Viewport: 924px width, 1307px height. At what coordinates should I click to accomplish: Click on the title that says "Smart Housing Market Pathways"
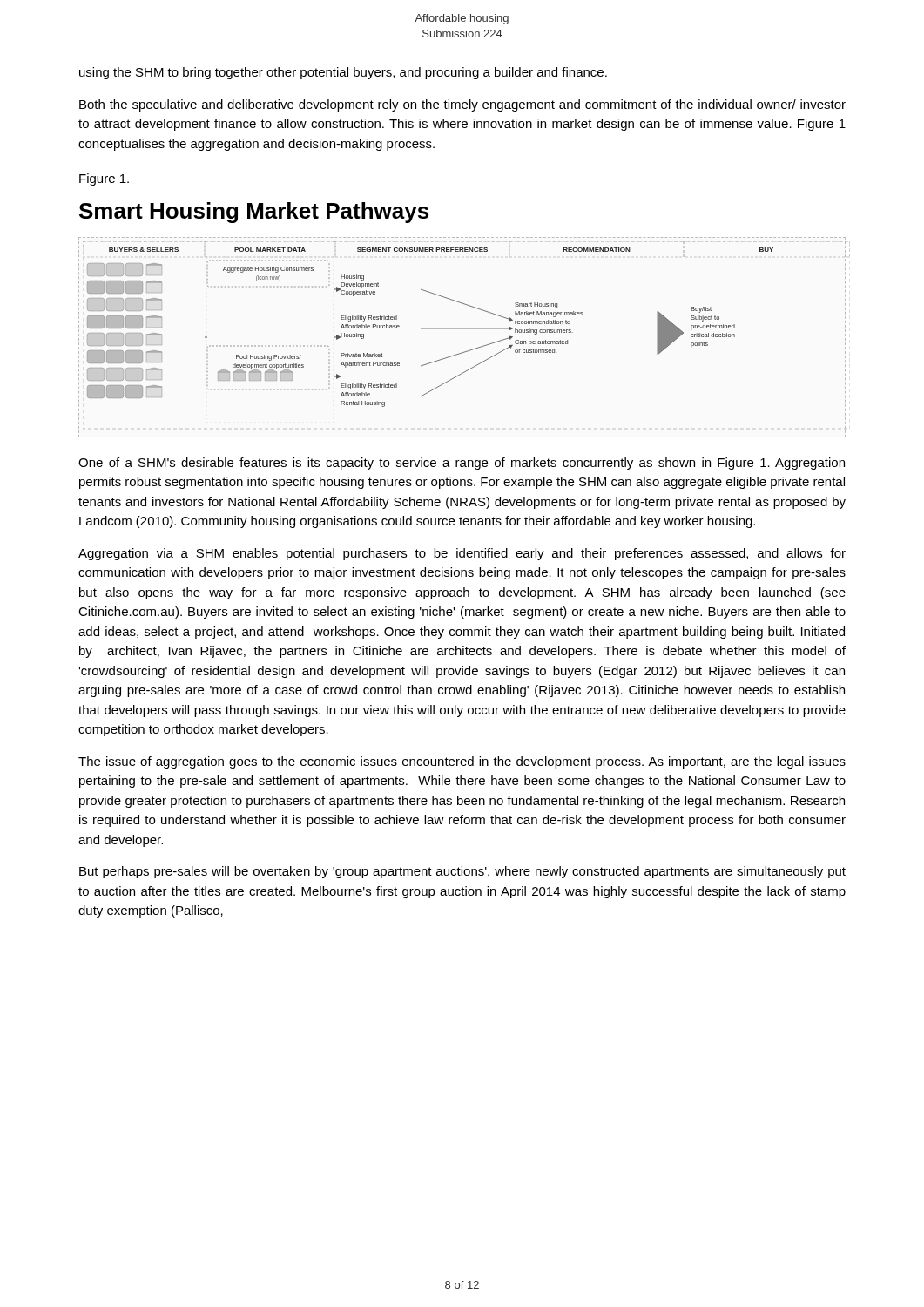pos(254,210)
